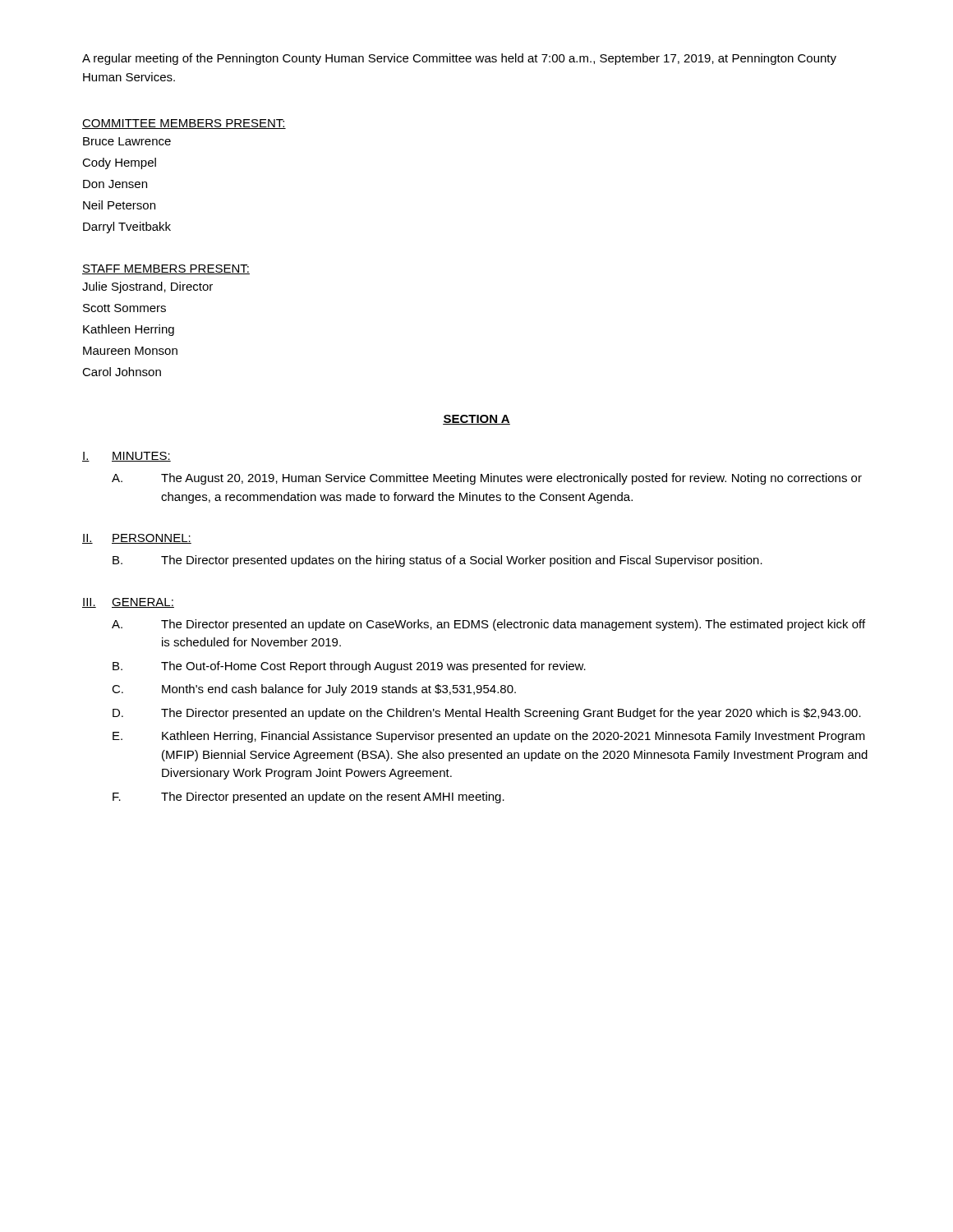The image size is (953, 1232).
Task: Point to the text block starting "Don Jensen"
Action: click(115, 184)
